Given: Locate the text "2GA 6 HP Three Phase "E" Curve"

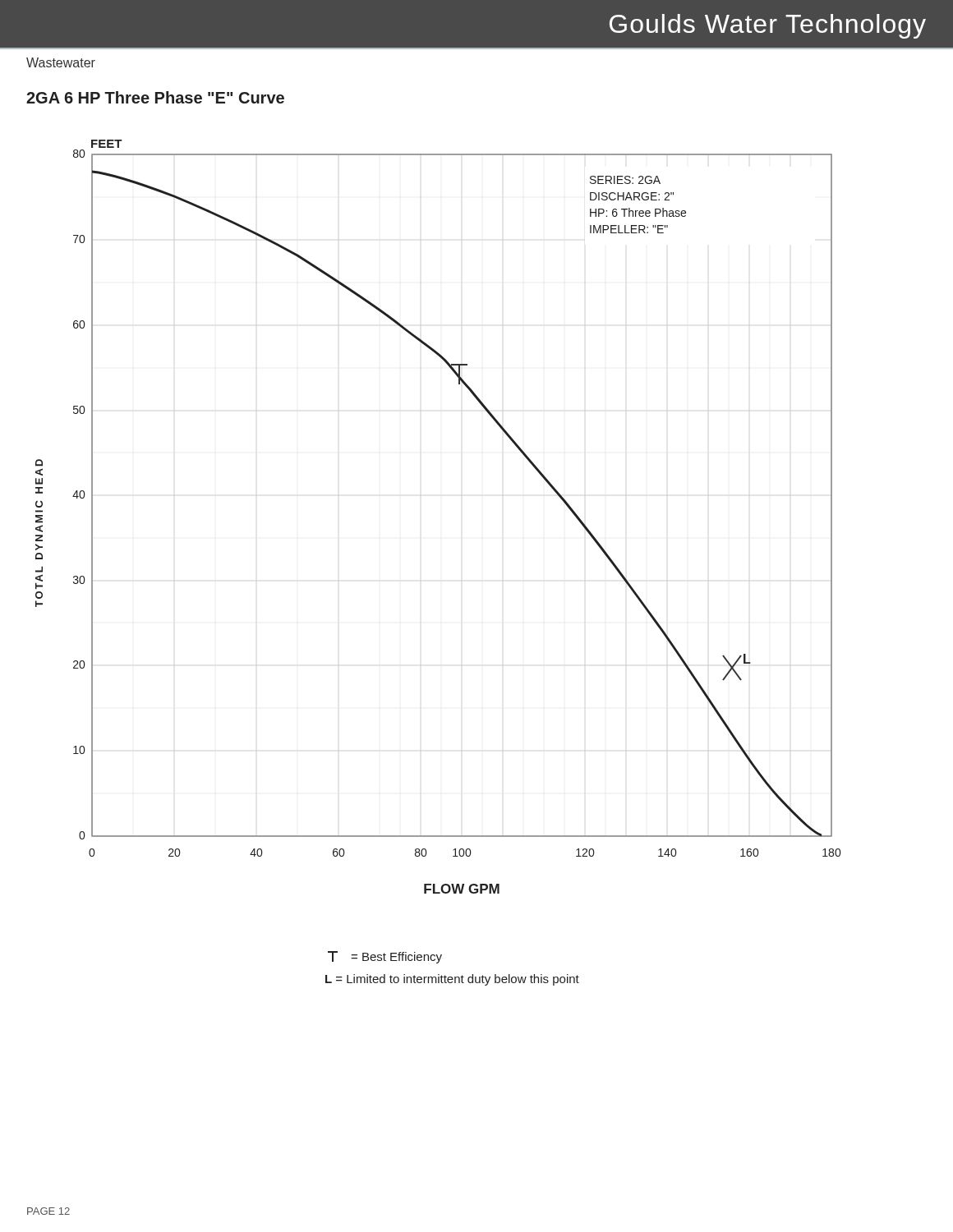Looking at the screenshot, I should (156, 98).
